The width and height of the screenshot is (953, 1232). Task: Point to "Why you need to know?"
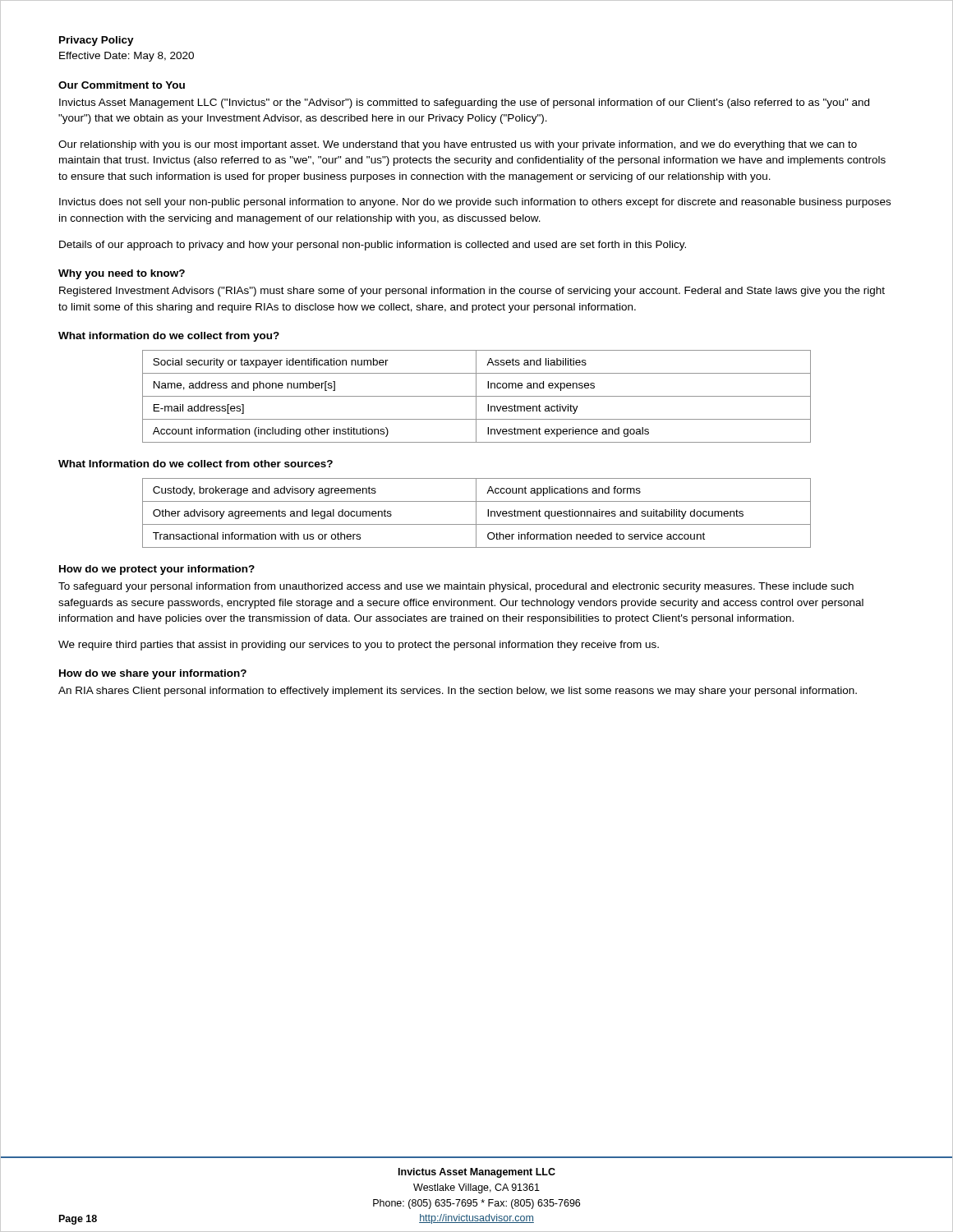(x=122, y=273)
